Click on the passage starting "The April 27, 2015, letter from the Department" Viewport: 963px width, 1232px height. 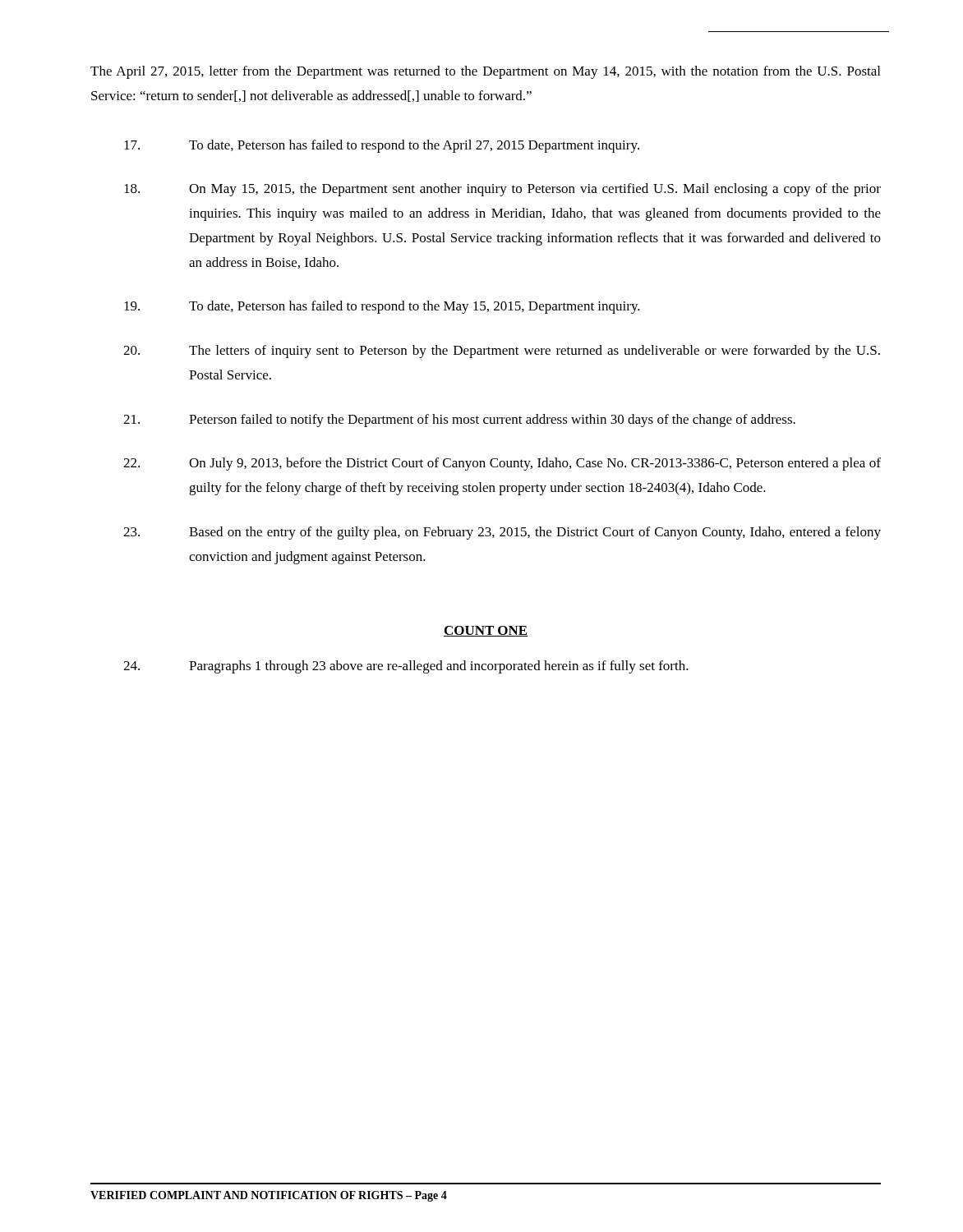click(486, 83)
